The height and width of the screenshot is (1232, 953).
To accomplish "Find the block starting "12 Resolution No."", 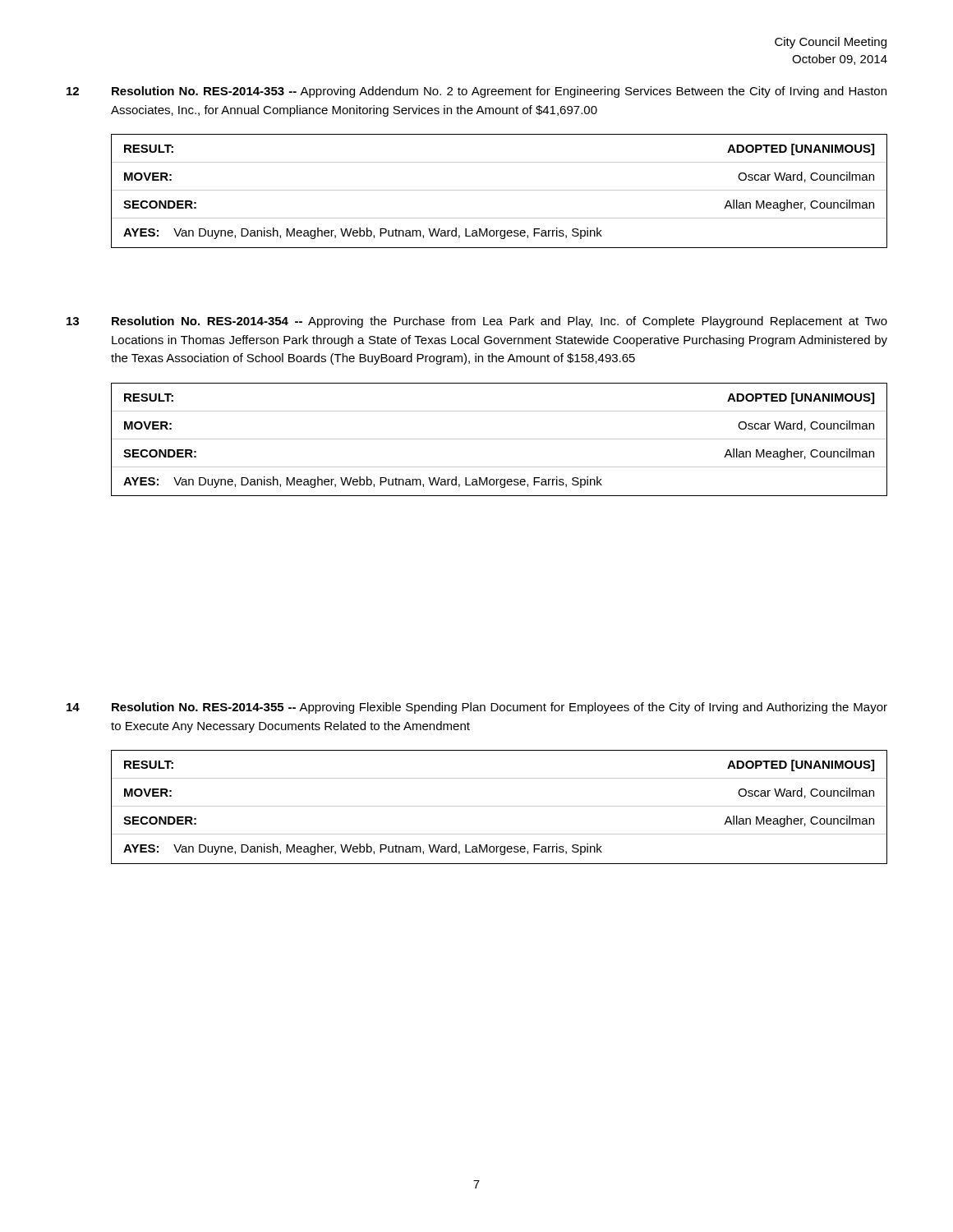I will (x=499, y=99).
